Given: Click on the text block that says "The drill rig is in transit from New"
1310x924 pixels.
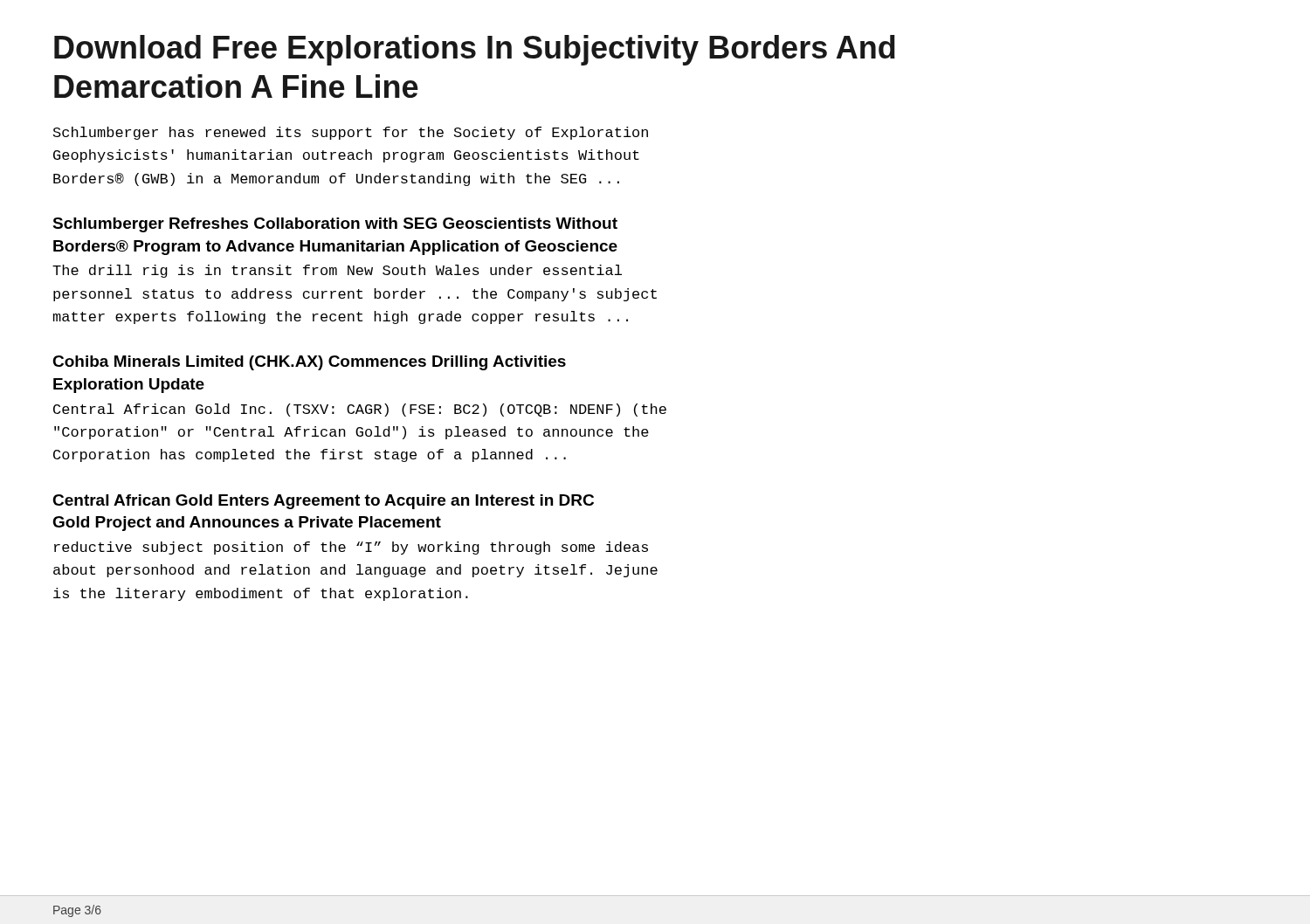Looking at the screenshot, I should [x=355, y=294].
